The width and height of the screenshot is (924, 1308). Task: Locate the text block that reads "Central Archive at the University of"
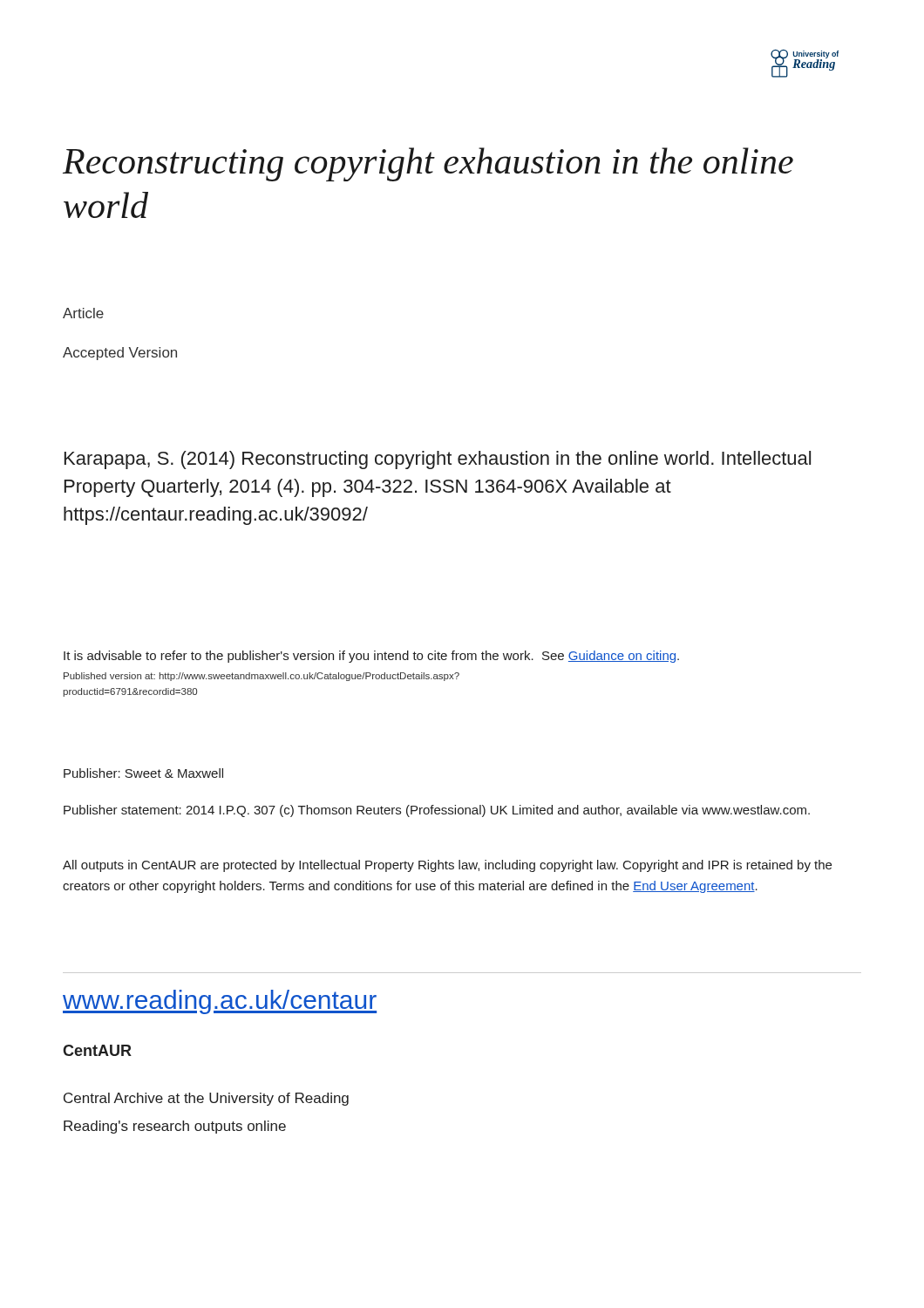[206, 1099]
